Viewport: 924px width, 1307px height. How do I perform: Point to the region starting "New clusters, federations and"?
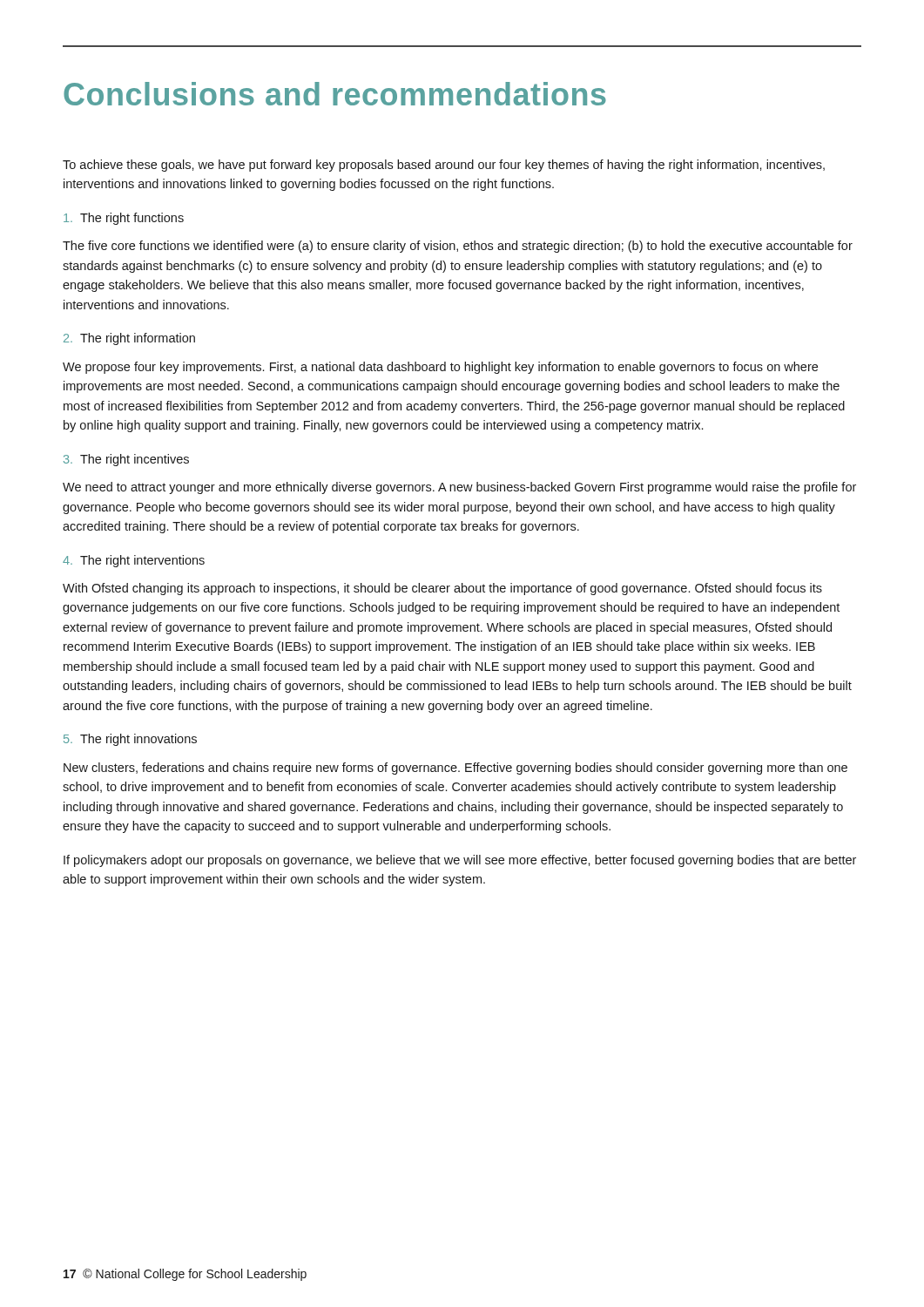455,797
